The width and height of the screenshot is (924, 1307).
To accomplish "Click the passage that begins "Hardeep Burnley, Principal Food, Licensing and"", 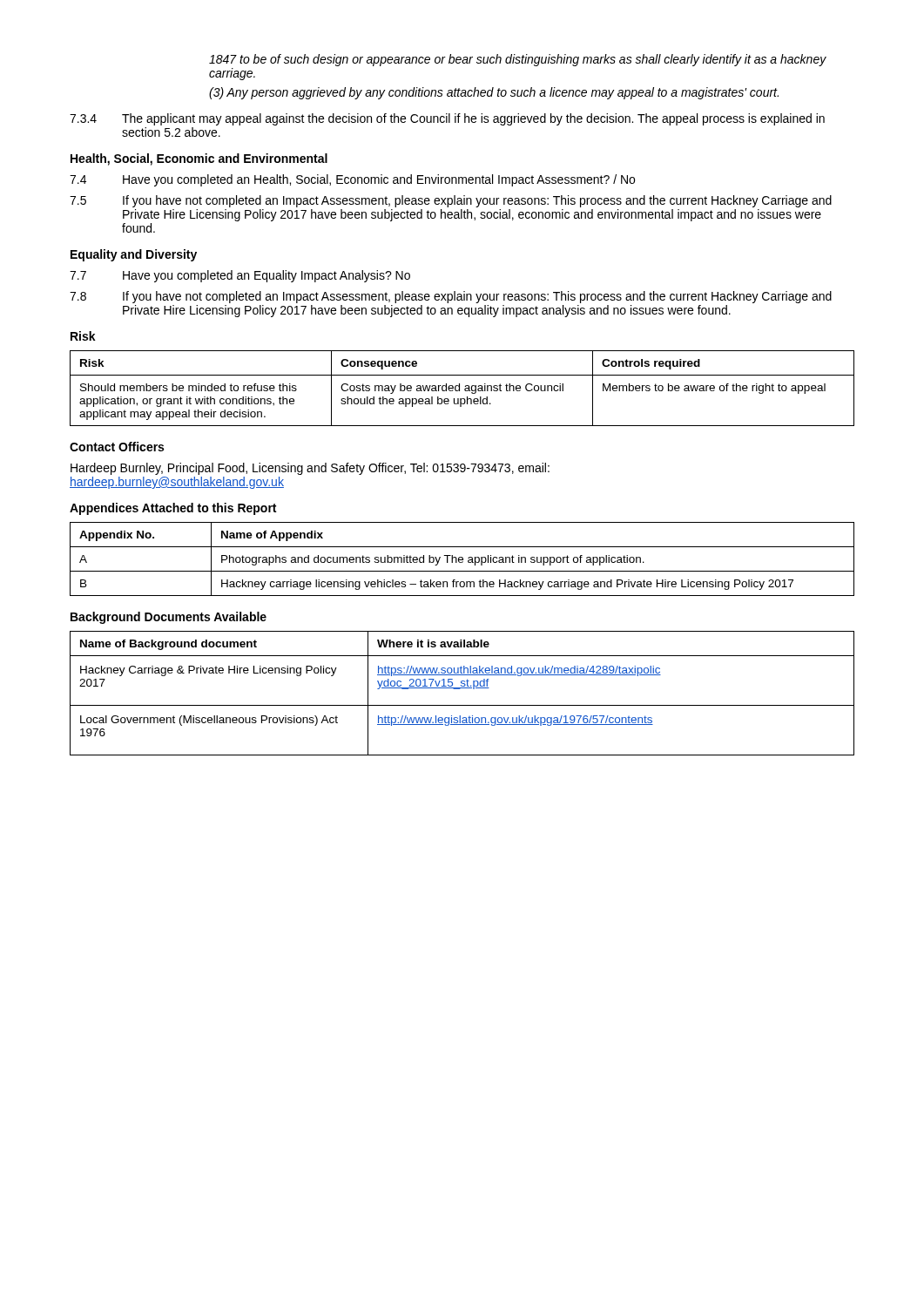I will pyautogui.click(x=310, y=475).
